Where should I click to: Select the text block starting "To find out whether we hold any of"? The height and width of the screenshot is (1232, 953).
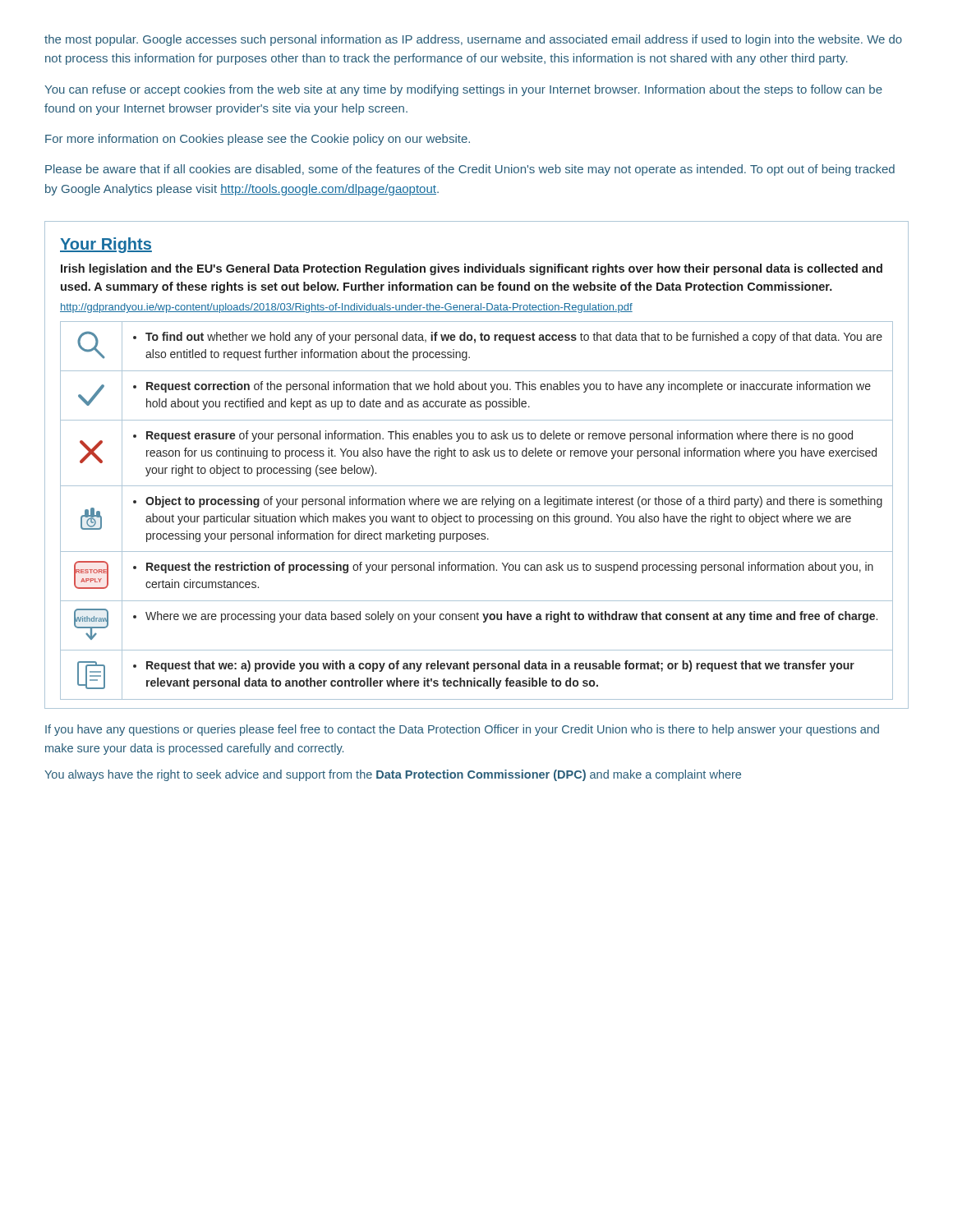coord(507,346)
